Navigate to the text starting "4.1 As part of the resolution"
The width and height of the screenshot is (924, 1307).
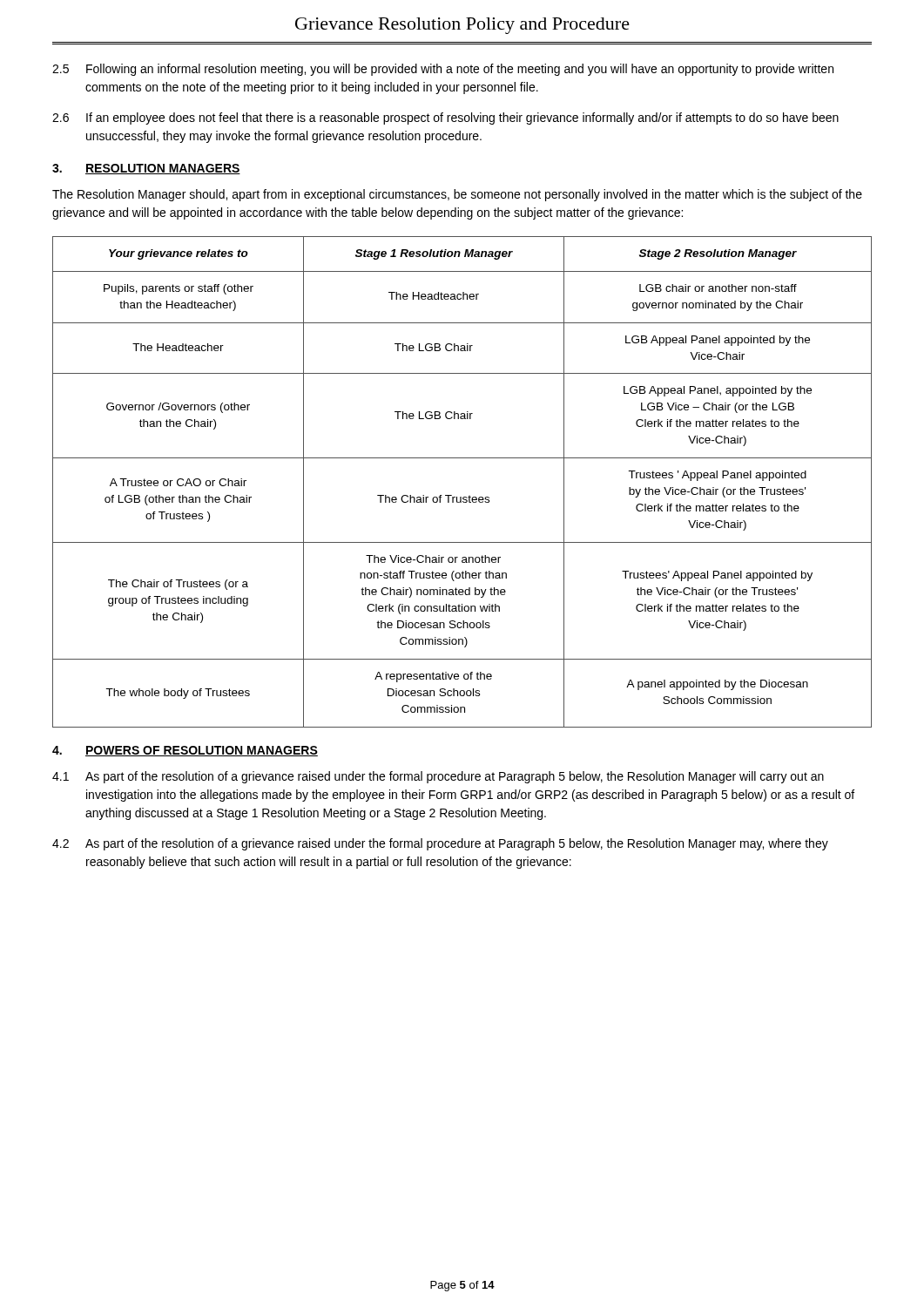(x=462, y=795)
